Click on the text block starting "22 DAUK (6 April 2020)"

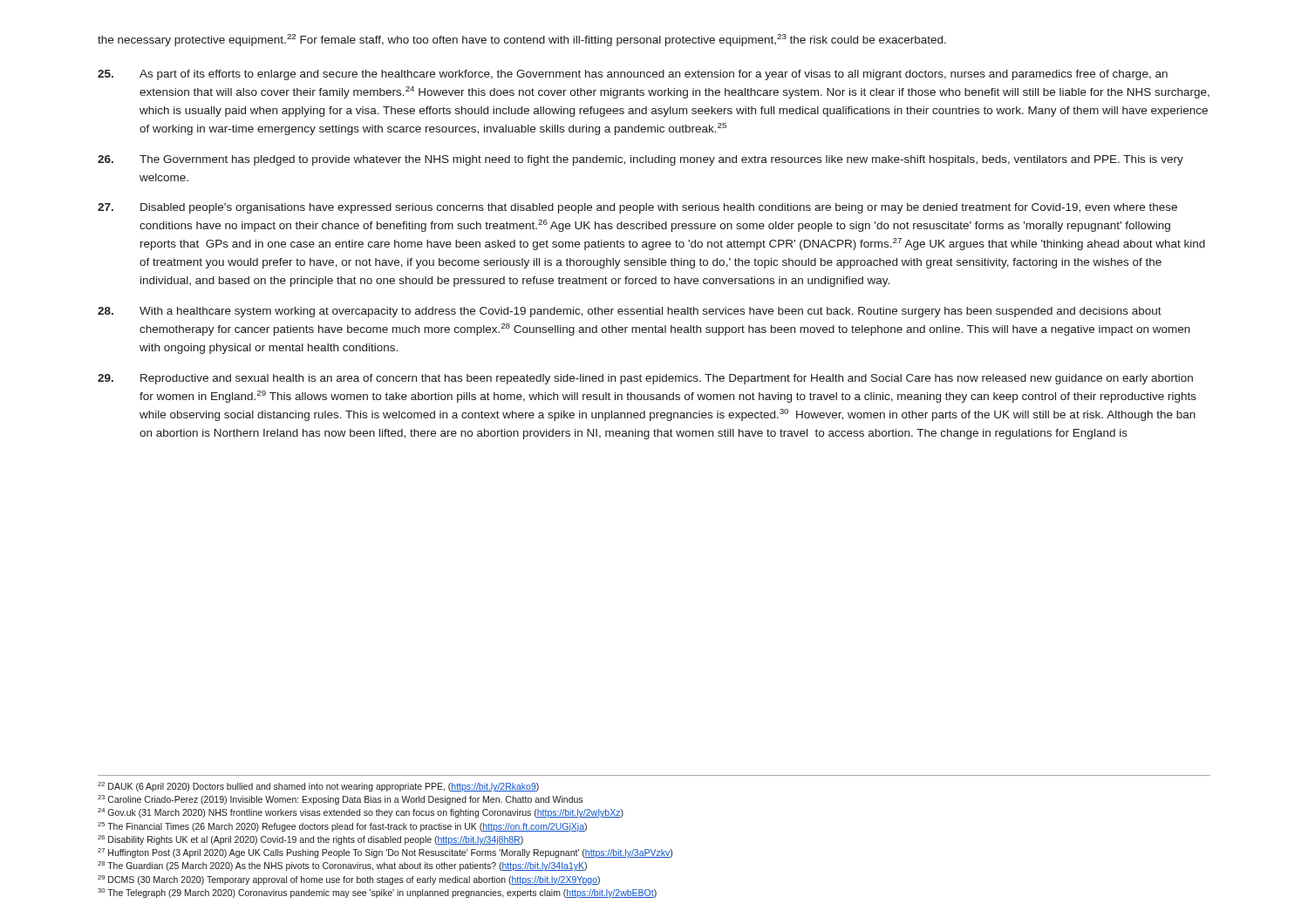coord(318,786)
